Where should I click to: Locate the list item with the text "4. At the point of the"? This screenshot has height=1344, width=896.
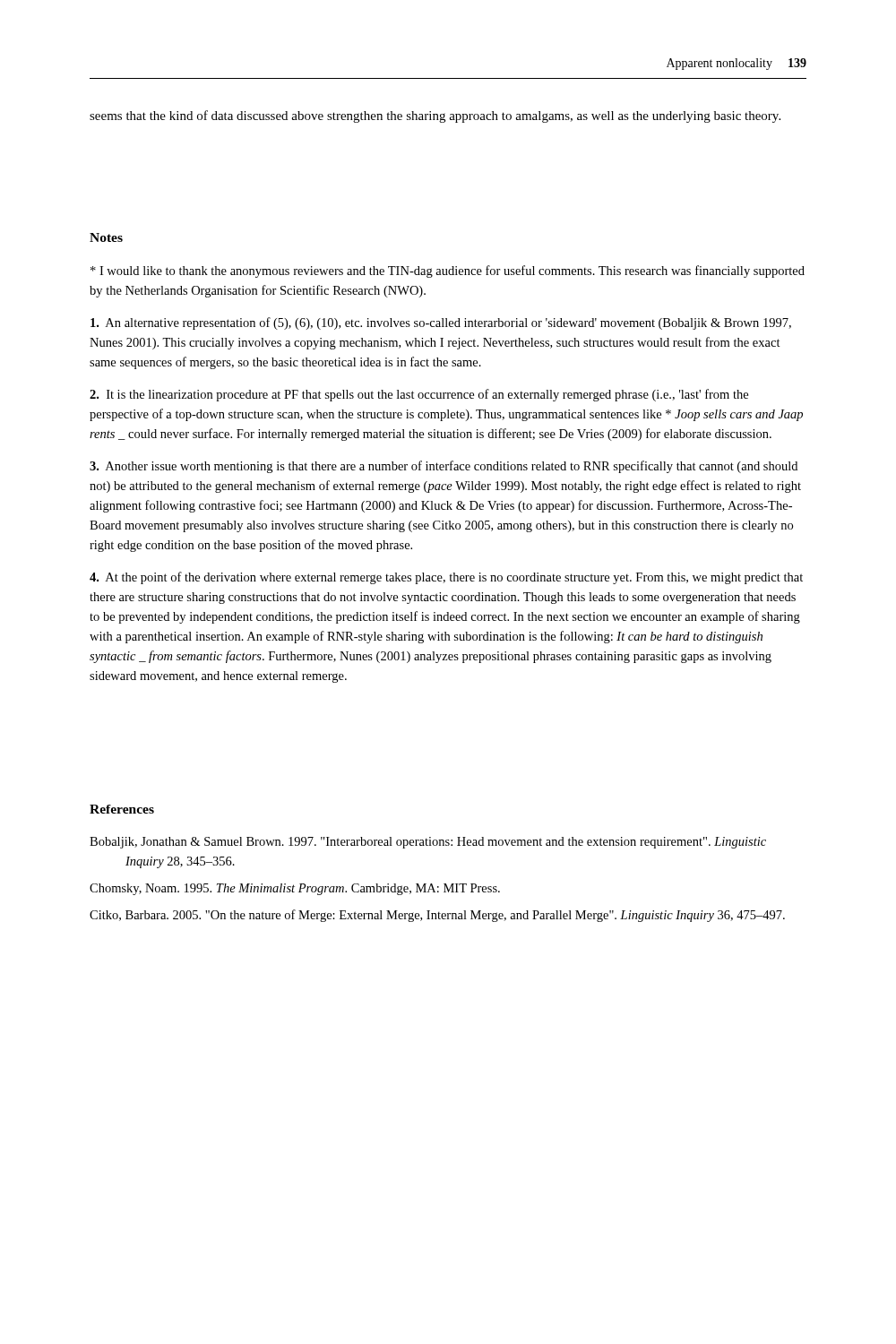click(x=446, y=626)
